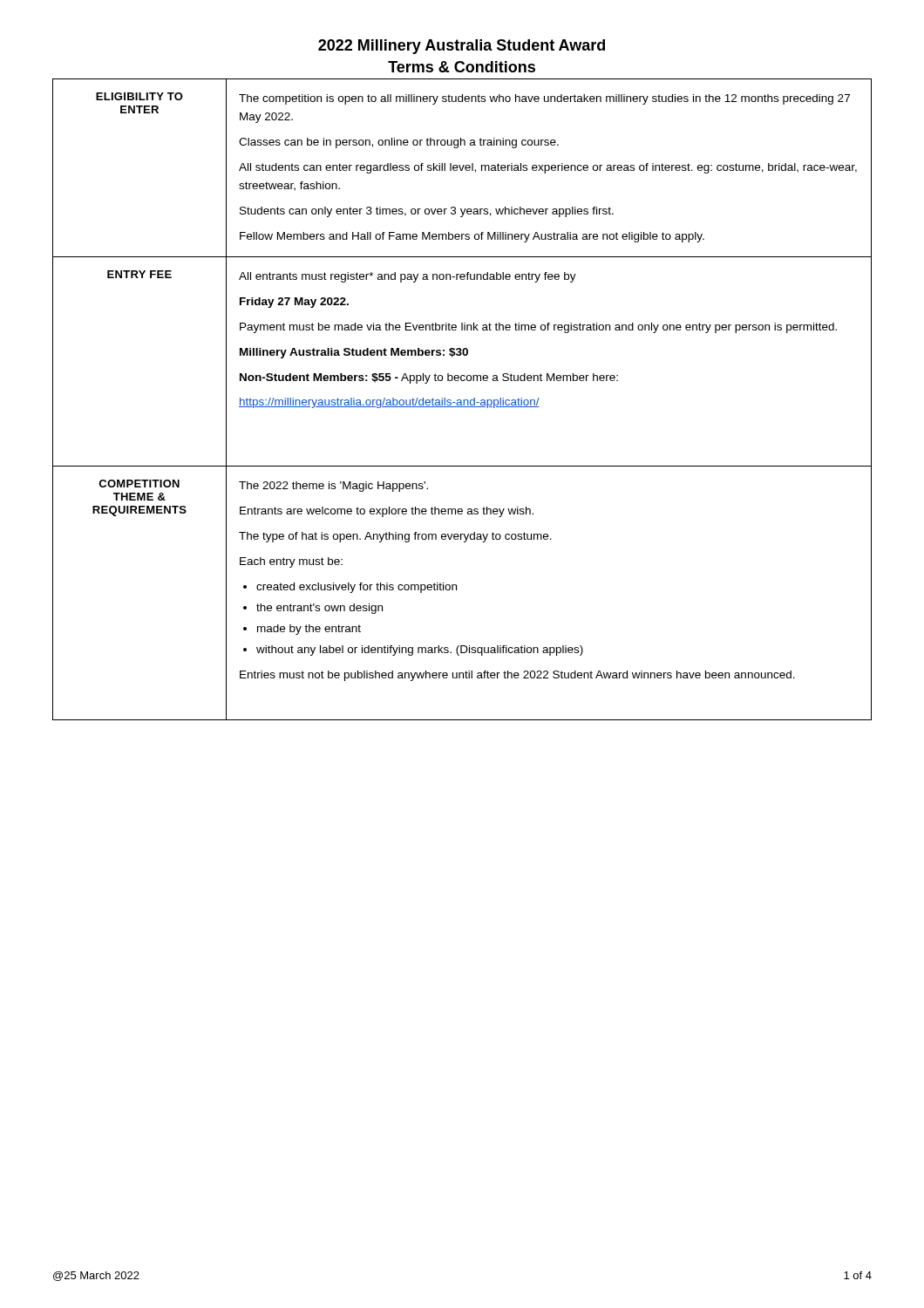Locate the table with the text "The competition is"
924x1308 pixels.
(462, 400)
